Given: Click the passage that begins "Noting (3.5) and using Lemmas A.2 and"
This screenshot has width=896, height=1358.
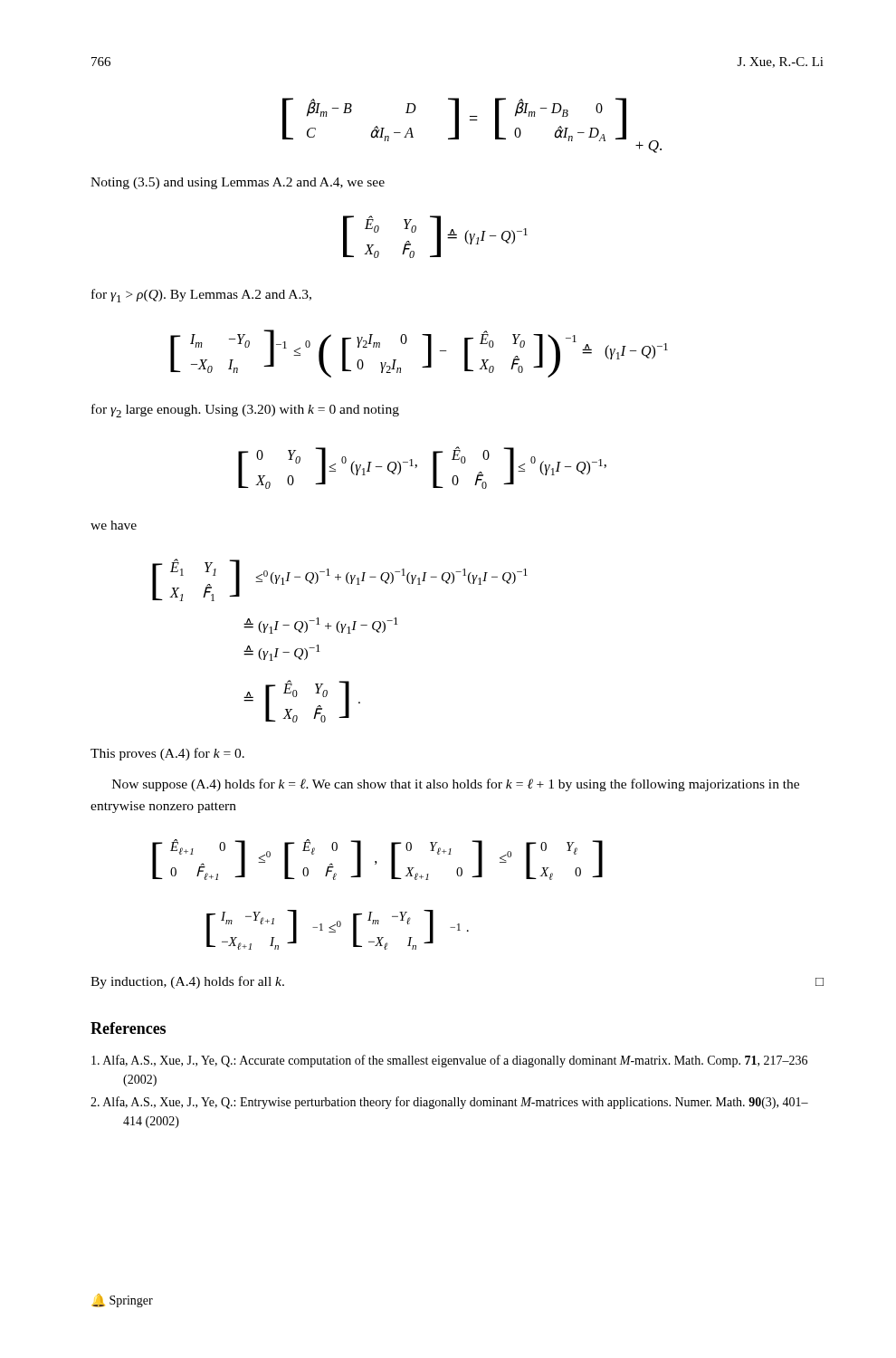Looking at the screenshot, I should coord(238,182).
